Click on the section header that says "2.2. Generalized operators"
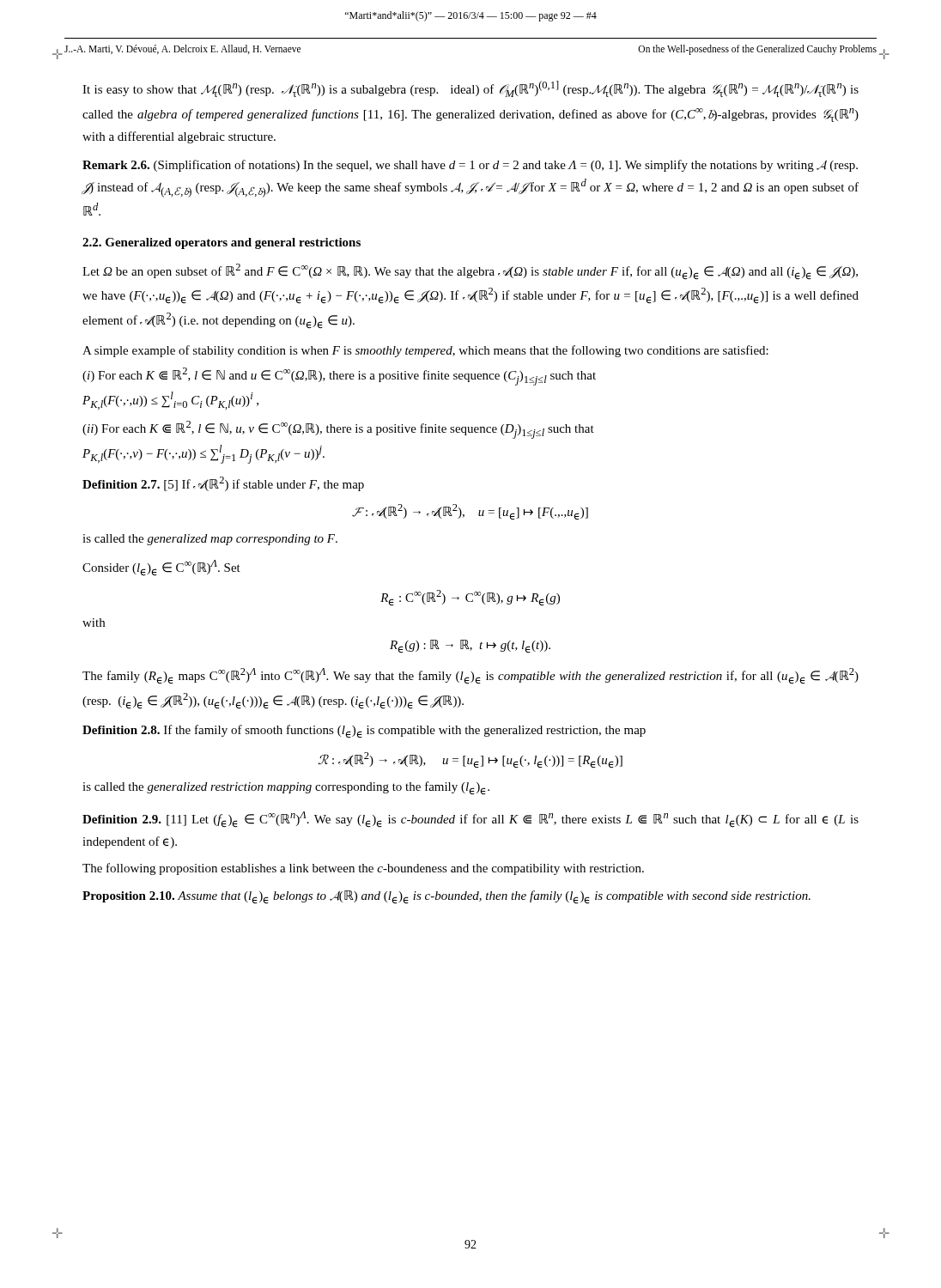 point(222,242)
